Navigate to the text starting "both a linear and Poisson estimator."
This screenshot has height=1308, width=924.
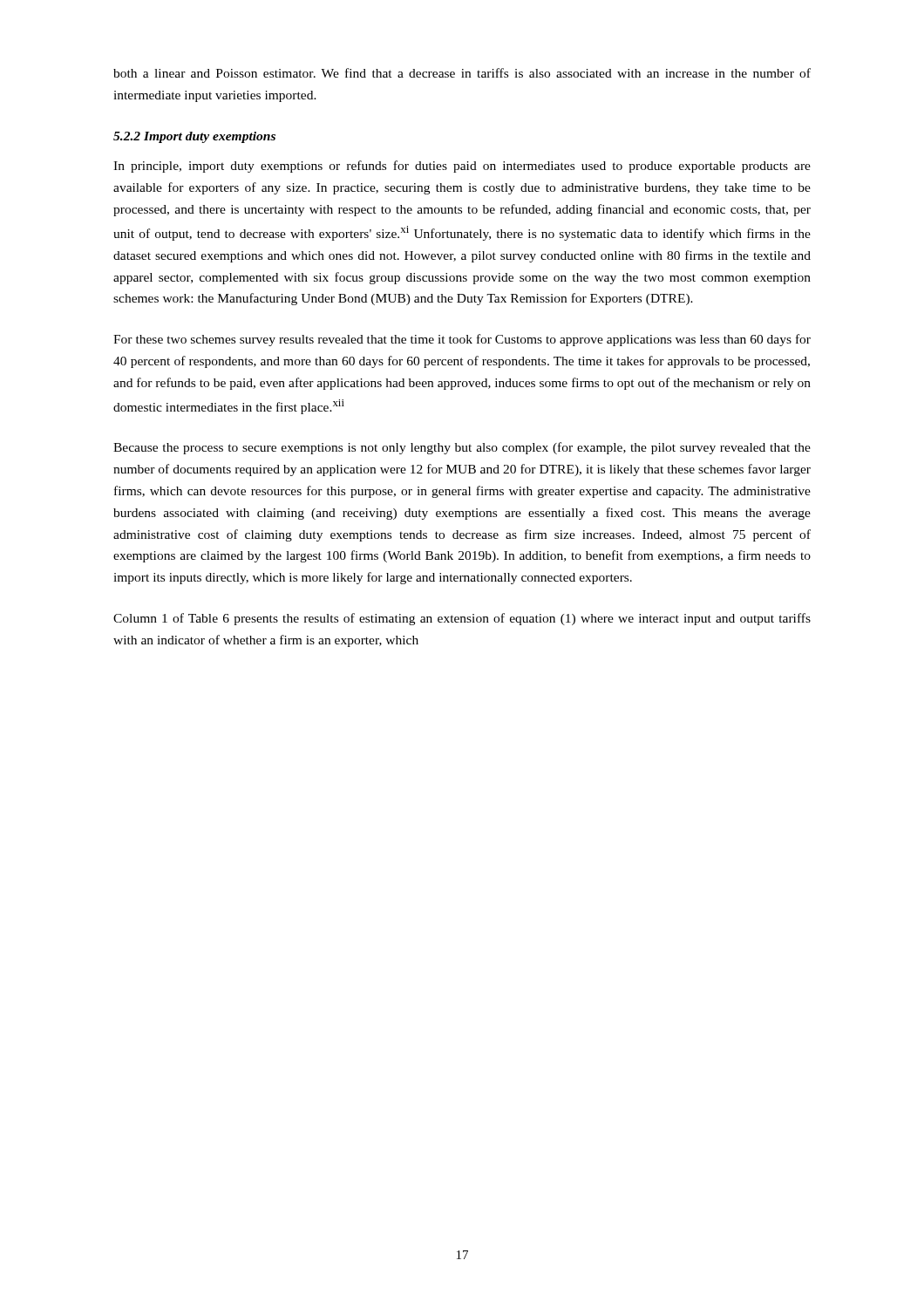pos(462,84)
